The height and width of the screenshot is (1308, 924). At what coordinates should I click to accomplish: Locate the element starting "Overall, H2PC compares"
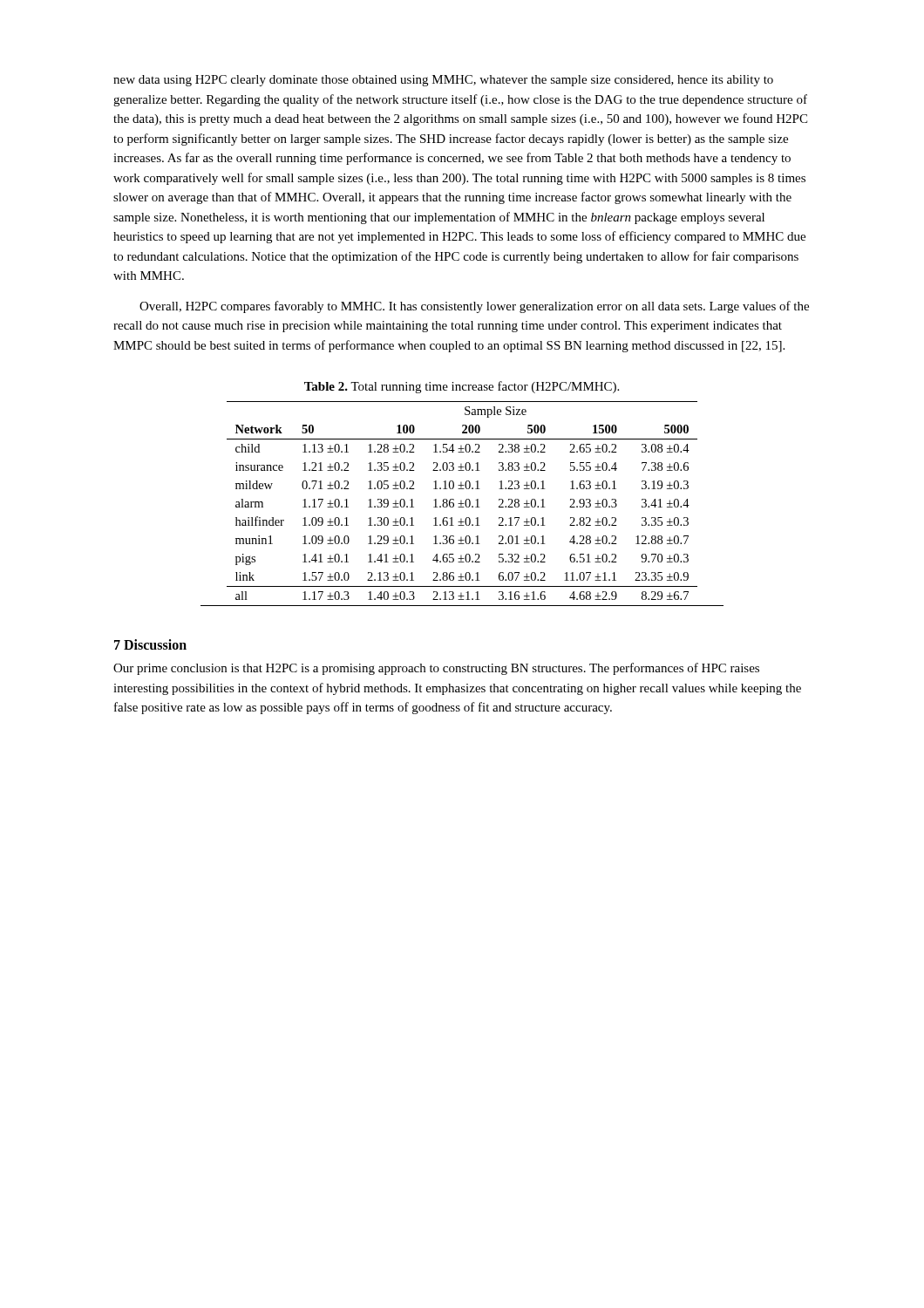click(x=462, y=325)
